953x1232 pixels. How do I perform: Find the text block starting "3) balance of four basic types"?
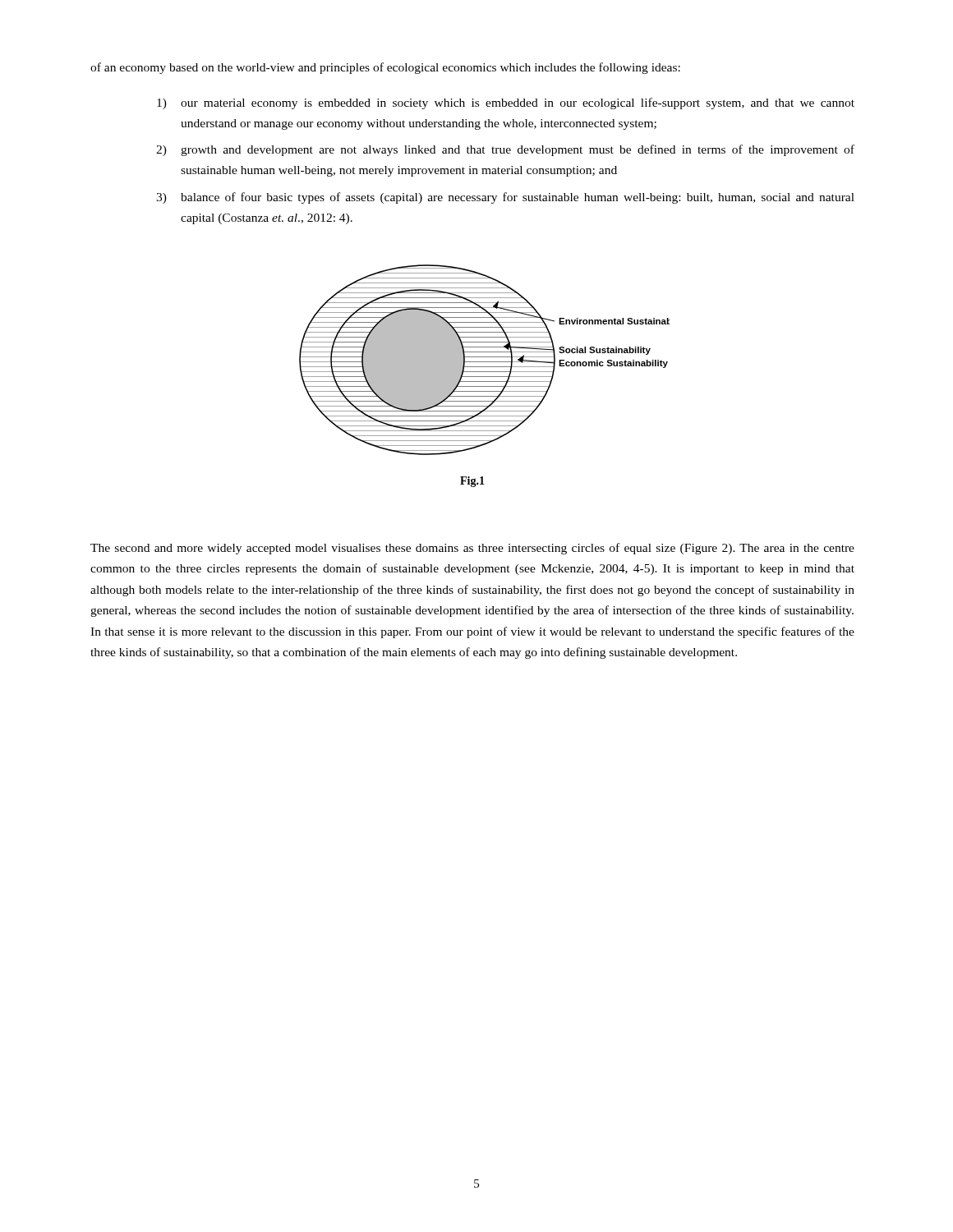505,208
